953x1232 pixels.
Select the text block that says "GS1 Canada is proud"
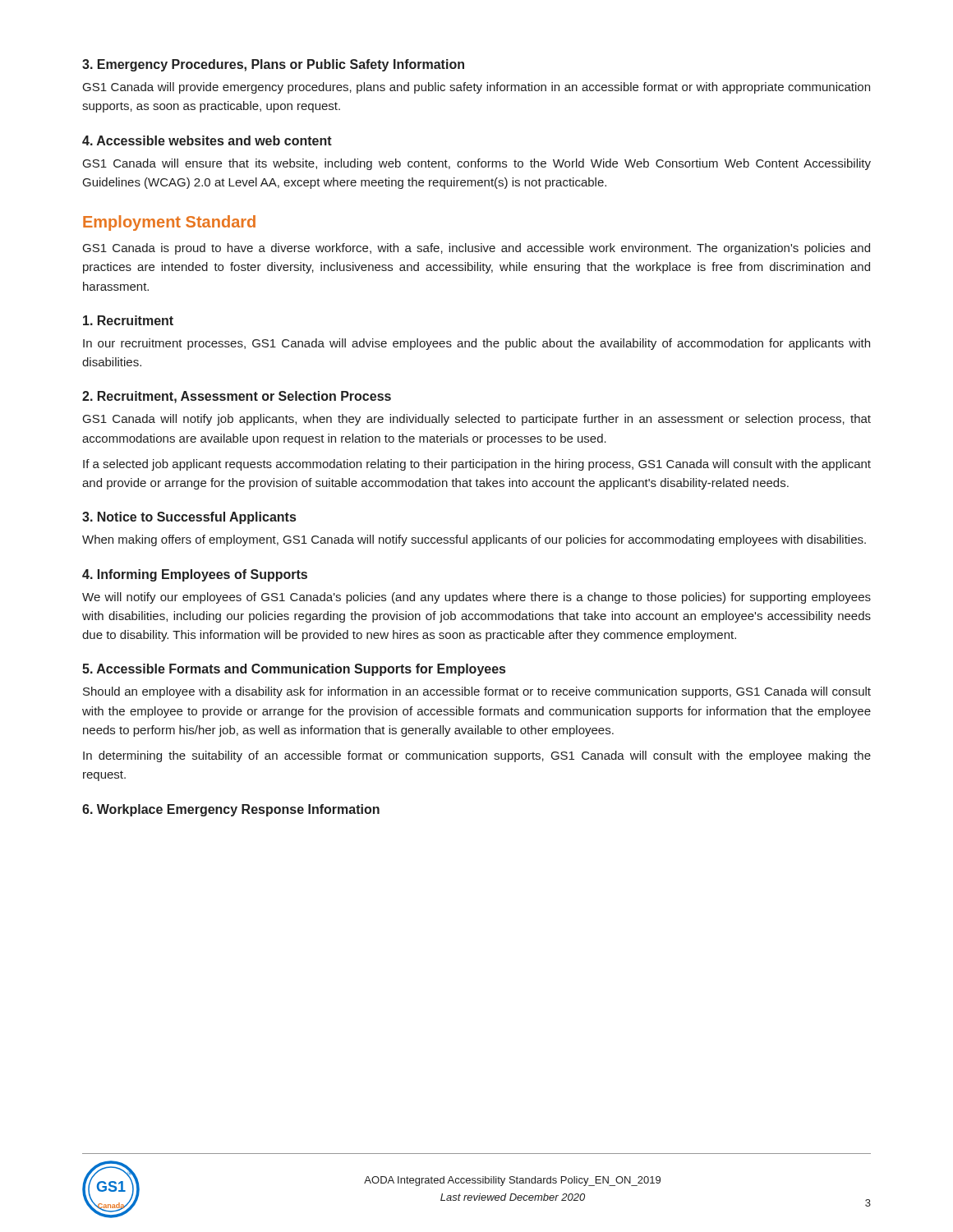(x=476, y=267)
